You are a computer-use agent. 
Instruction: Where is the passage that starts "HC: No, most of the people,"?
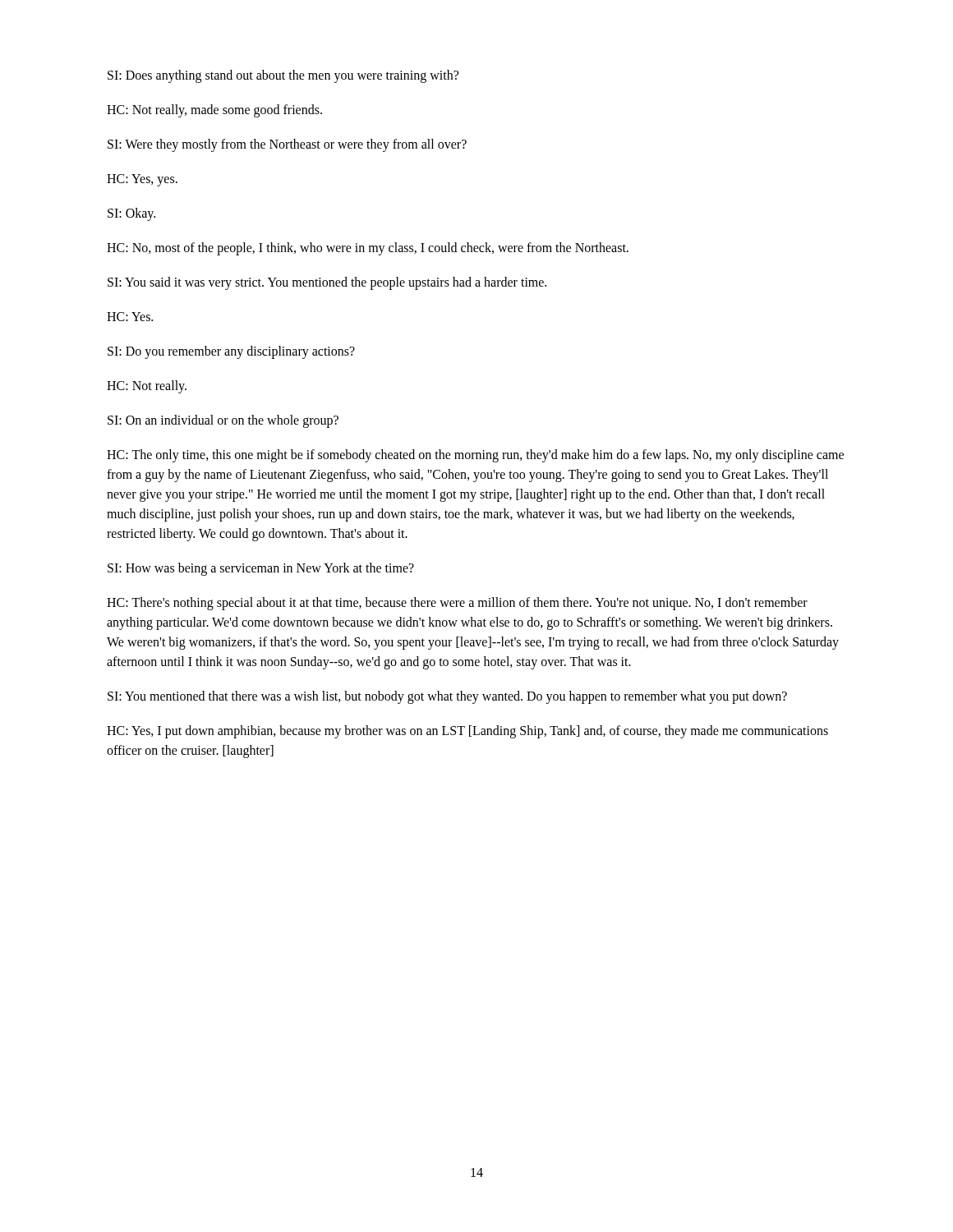click(x=368, y=248)
